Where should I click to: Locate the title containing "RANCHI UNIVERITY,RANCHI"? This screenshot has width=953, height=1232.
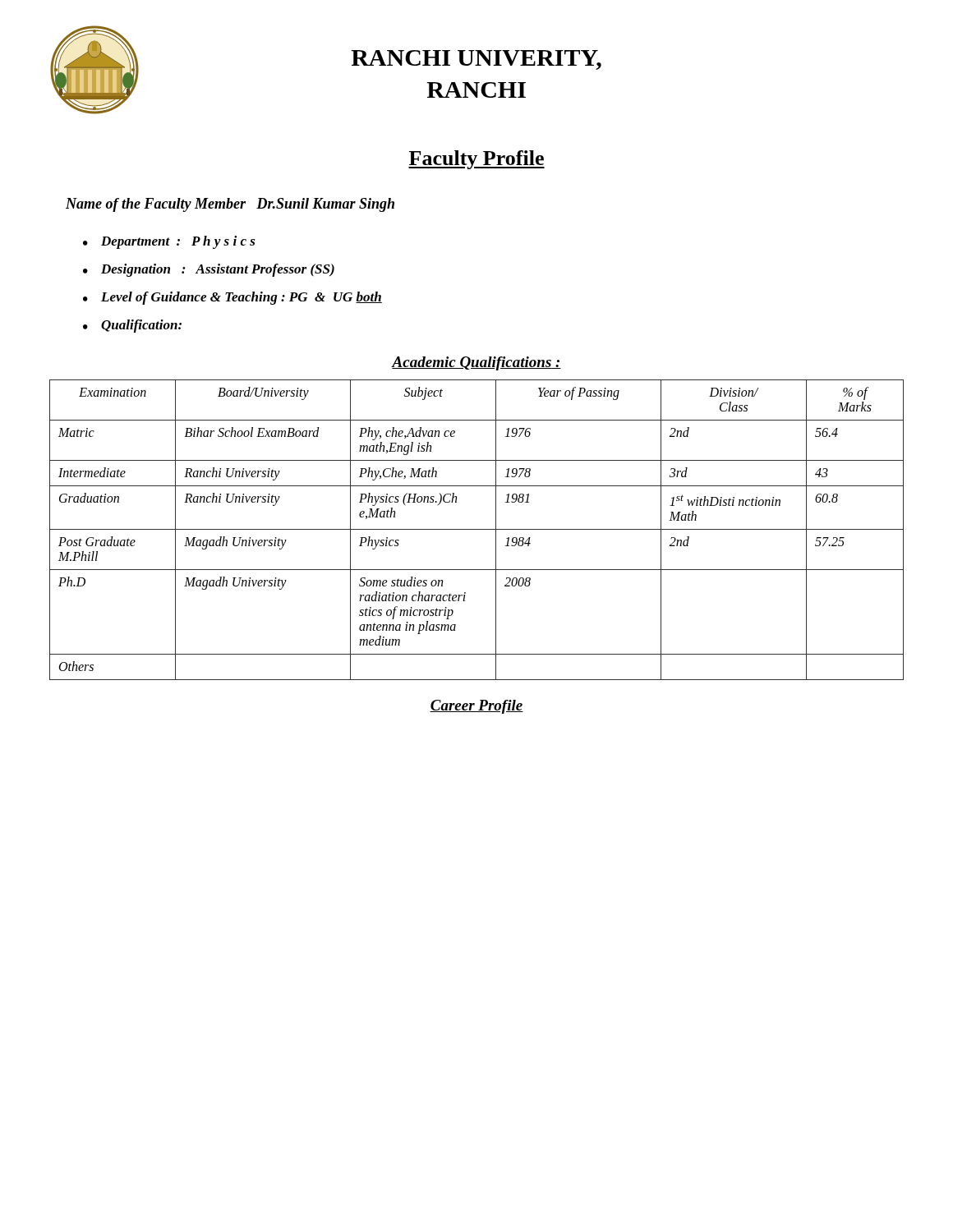476,73
